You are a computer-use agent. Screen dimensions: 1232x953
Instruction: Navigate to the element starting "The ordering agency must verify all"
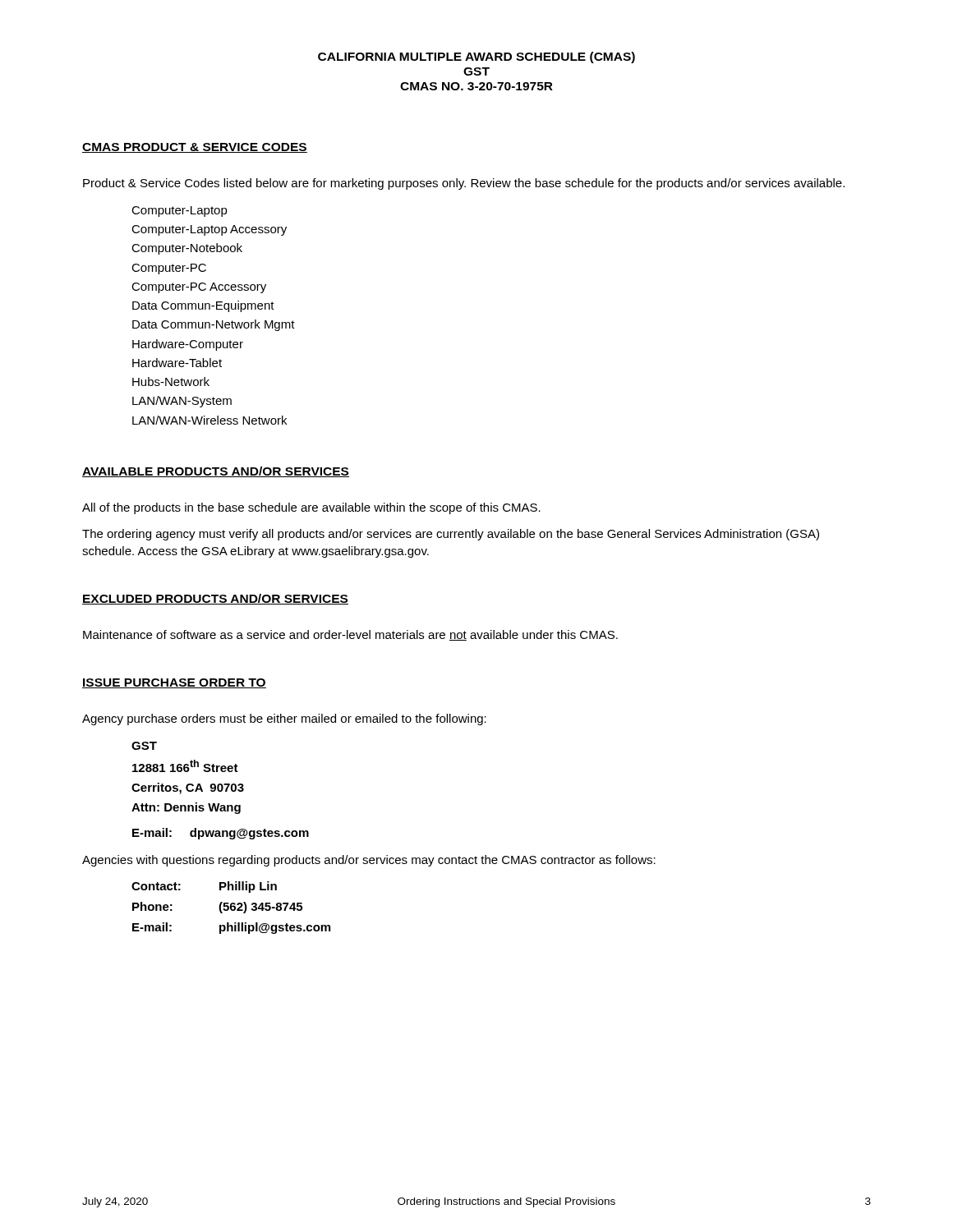point(451,542)
